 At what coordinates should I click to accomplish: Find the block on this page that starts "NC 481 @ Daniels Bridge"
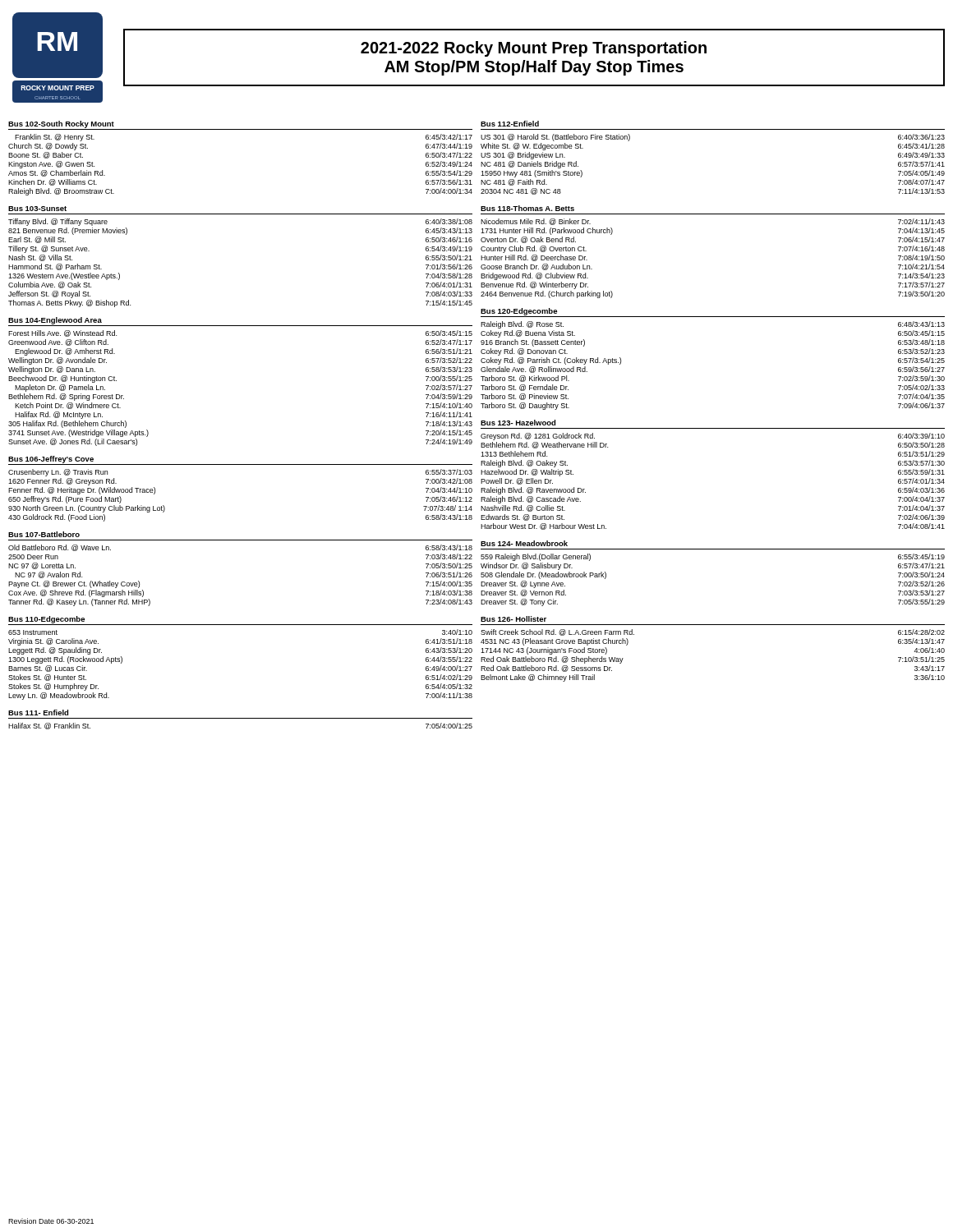(534, 165)
